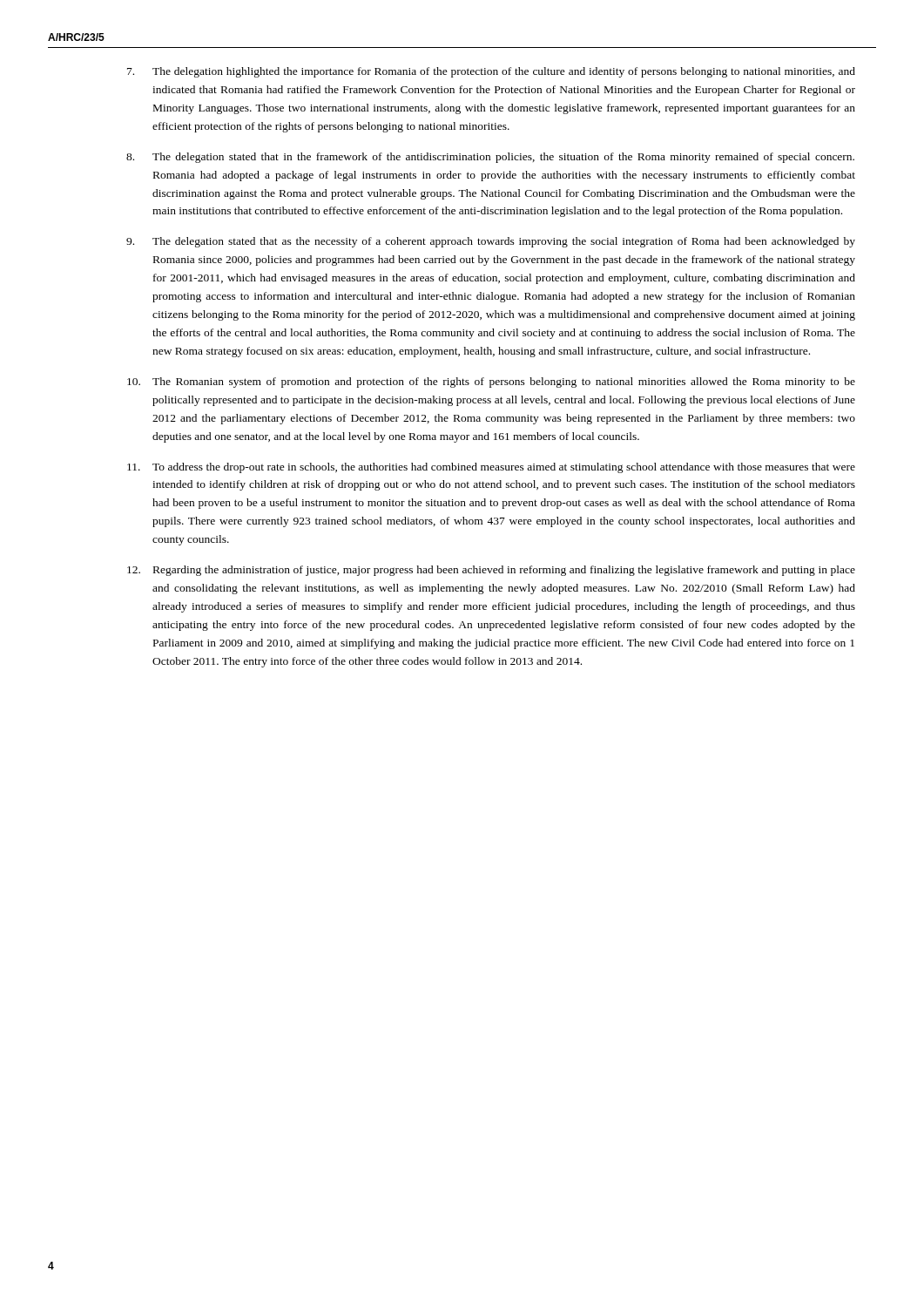Screen dimensions: 1307x924
Task: Point to the block beginning "To address the drop-out rate in"
Action: (x=491, y=503)
